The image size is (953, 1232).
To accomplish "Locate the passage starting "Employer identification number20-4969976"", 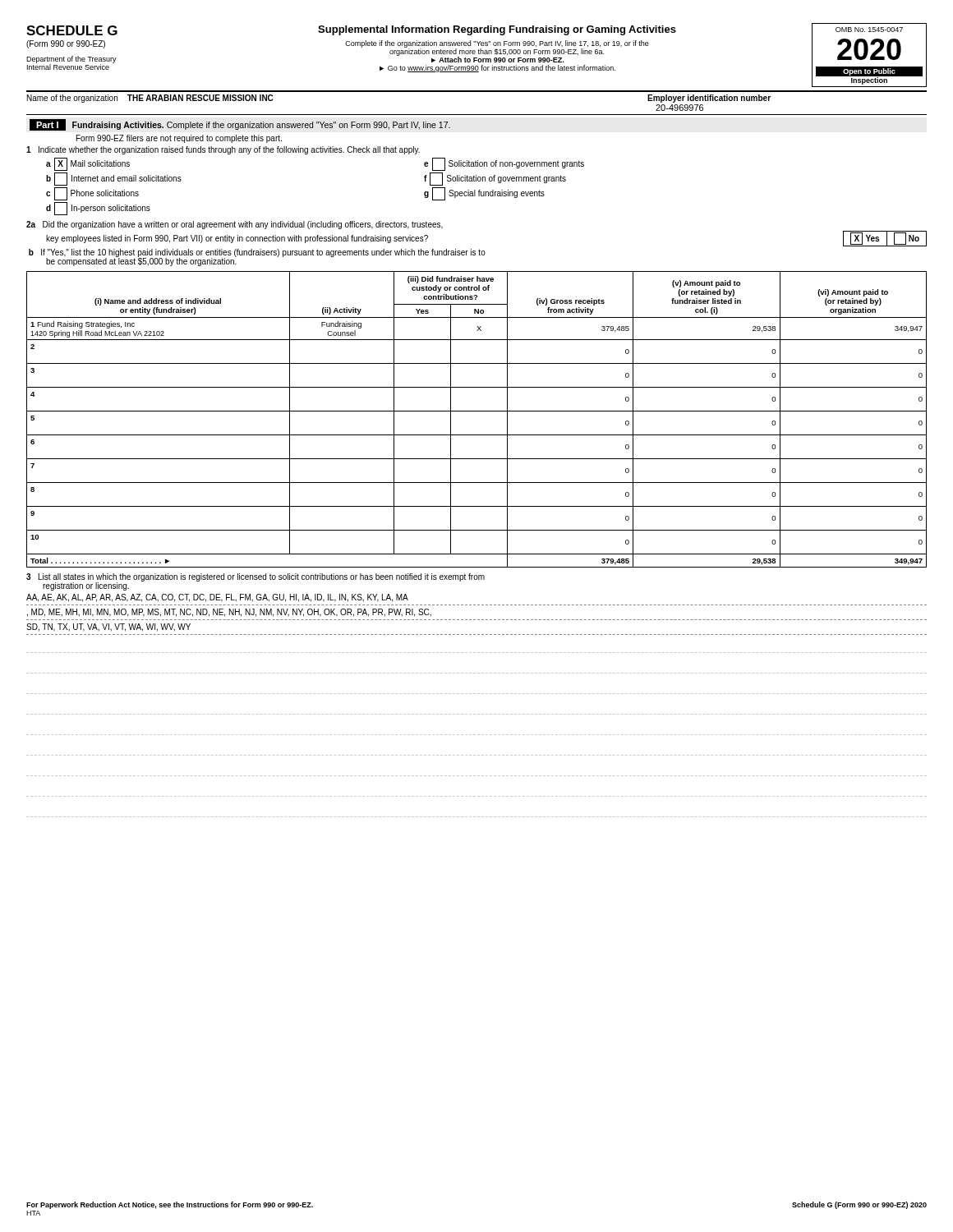I will click(x=709, y=103).
